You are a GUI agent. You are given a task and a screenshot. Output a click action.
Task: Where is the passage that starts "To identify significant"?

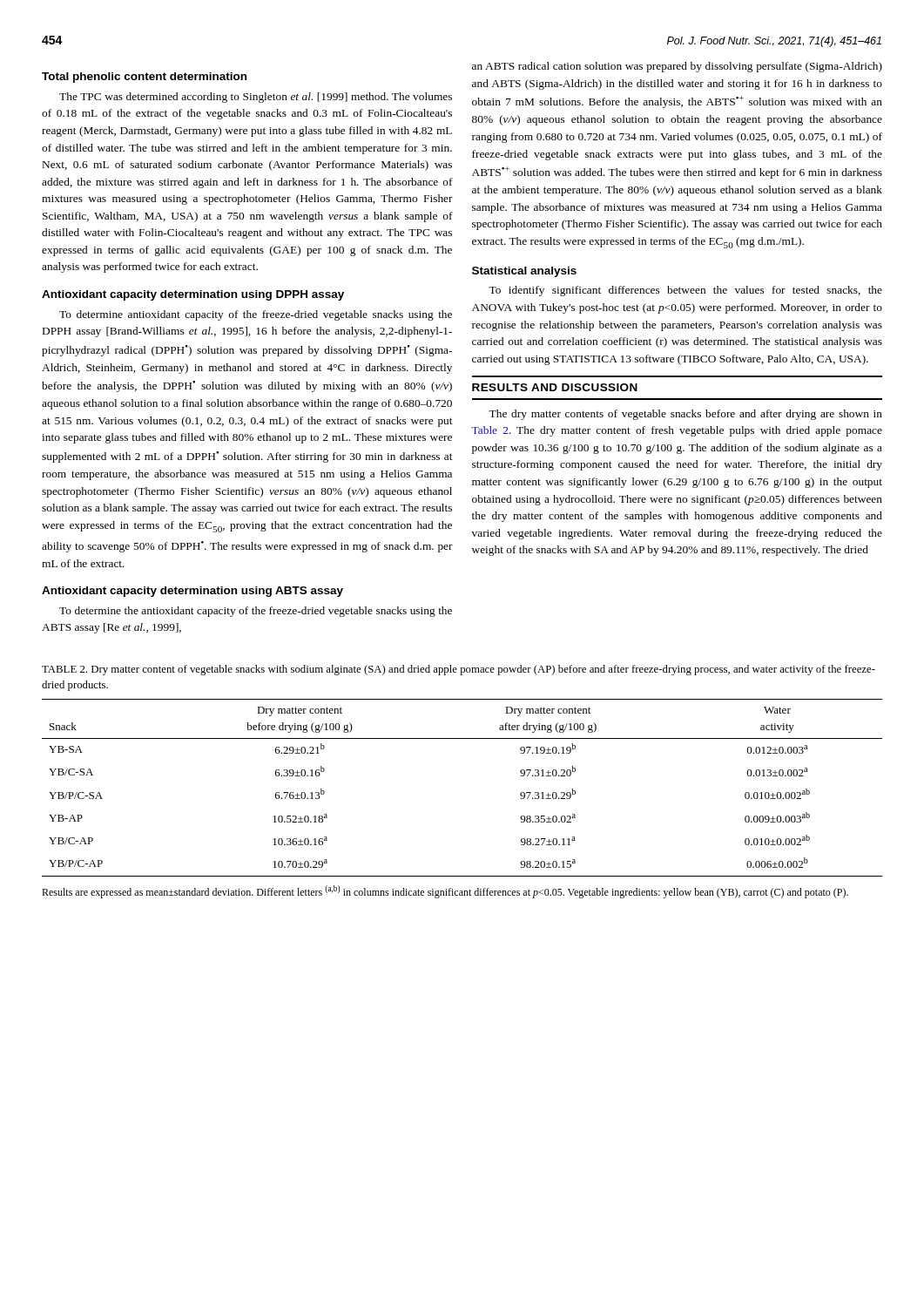[x=677, y=324]
